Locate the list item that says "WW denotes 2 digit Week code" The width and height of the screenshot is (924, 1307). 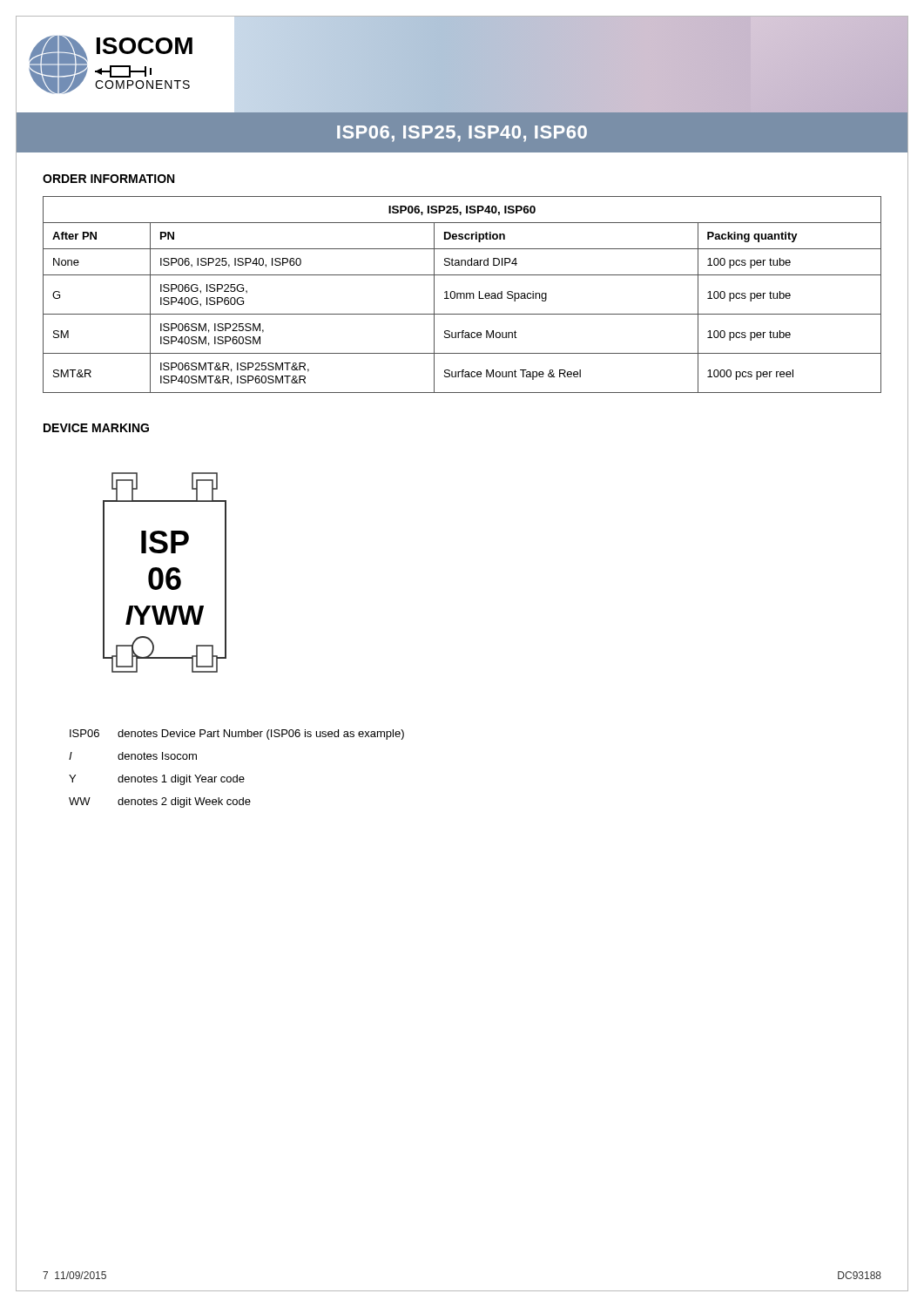(x=160, y=802)
